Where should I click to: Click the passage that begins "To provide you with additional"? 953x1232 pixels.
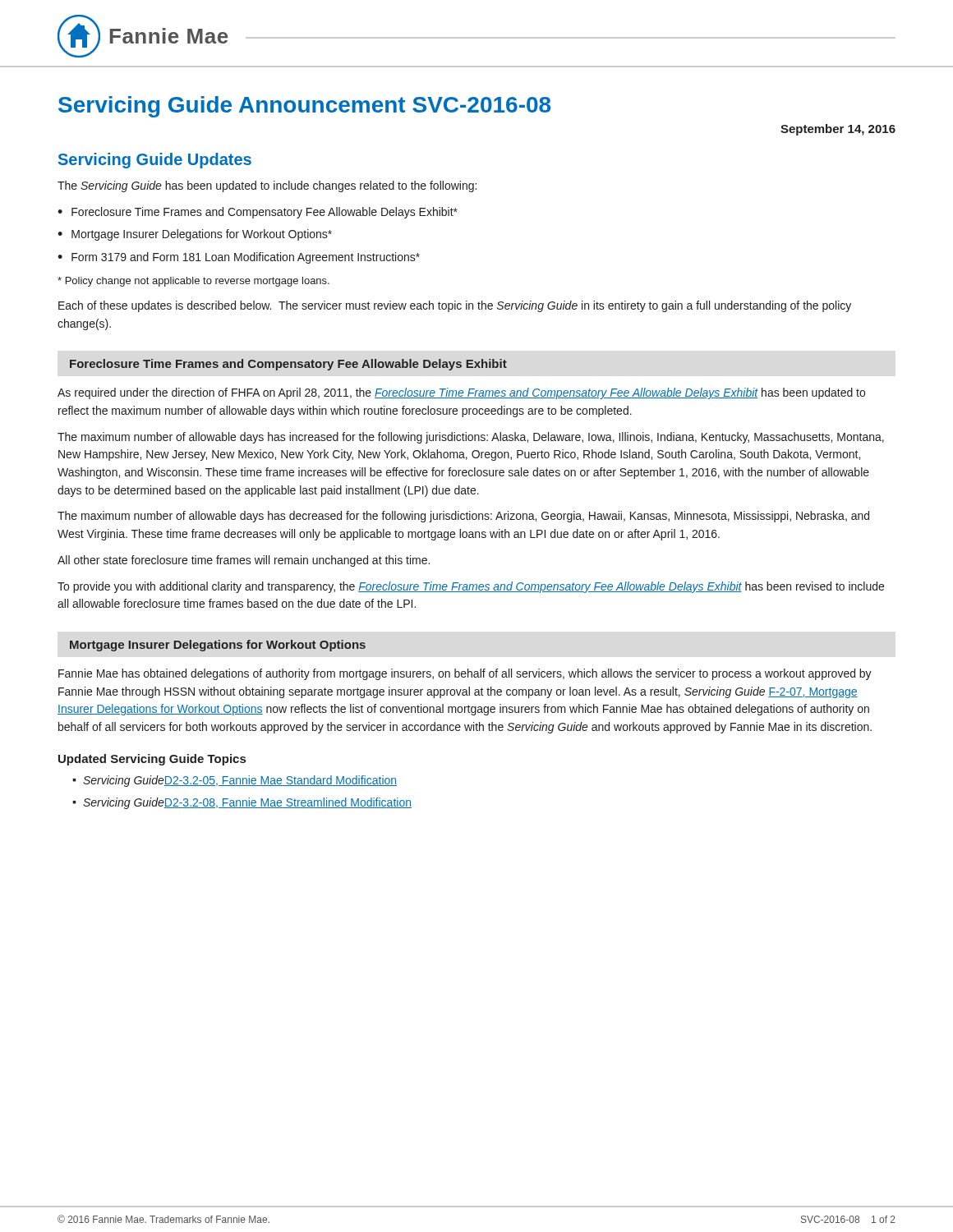tap(476, 596)
